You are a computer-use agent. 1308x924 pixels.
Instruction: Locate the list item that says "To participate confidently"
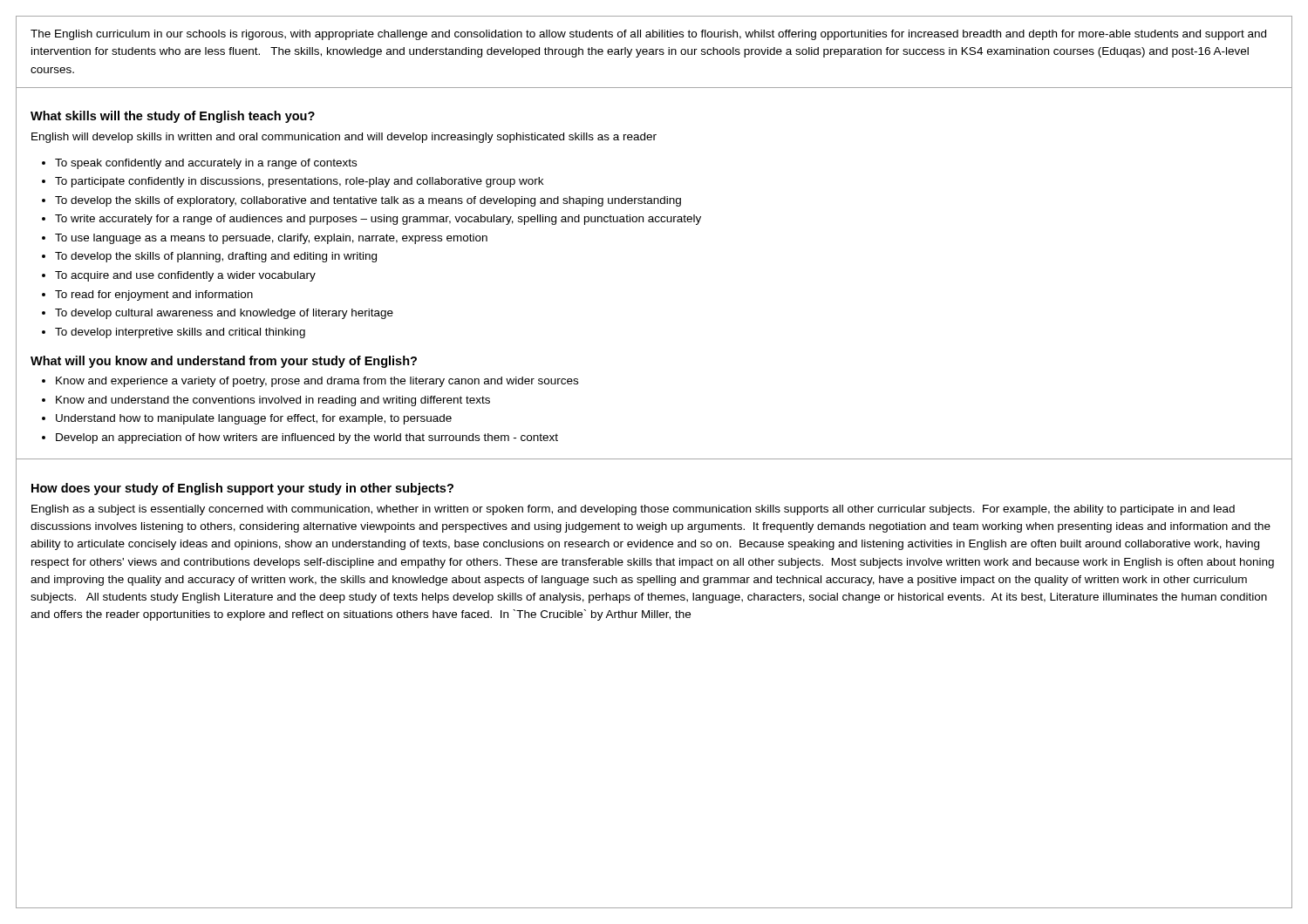point(299,181)
